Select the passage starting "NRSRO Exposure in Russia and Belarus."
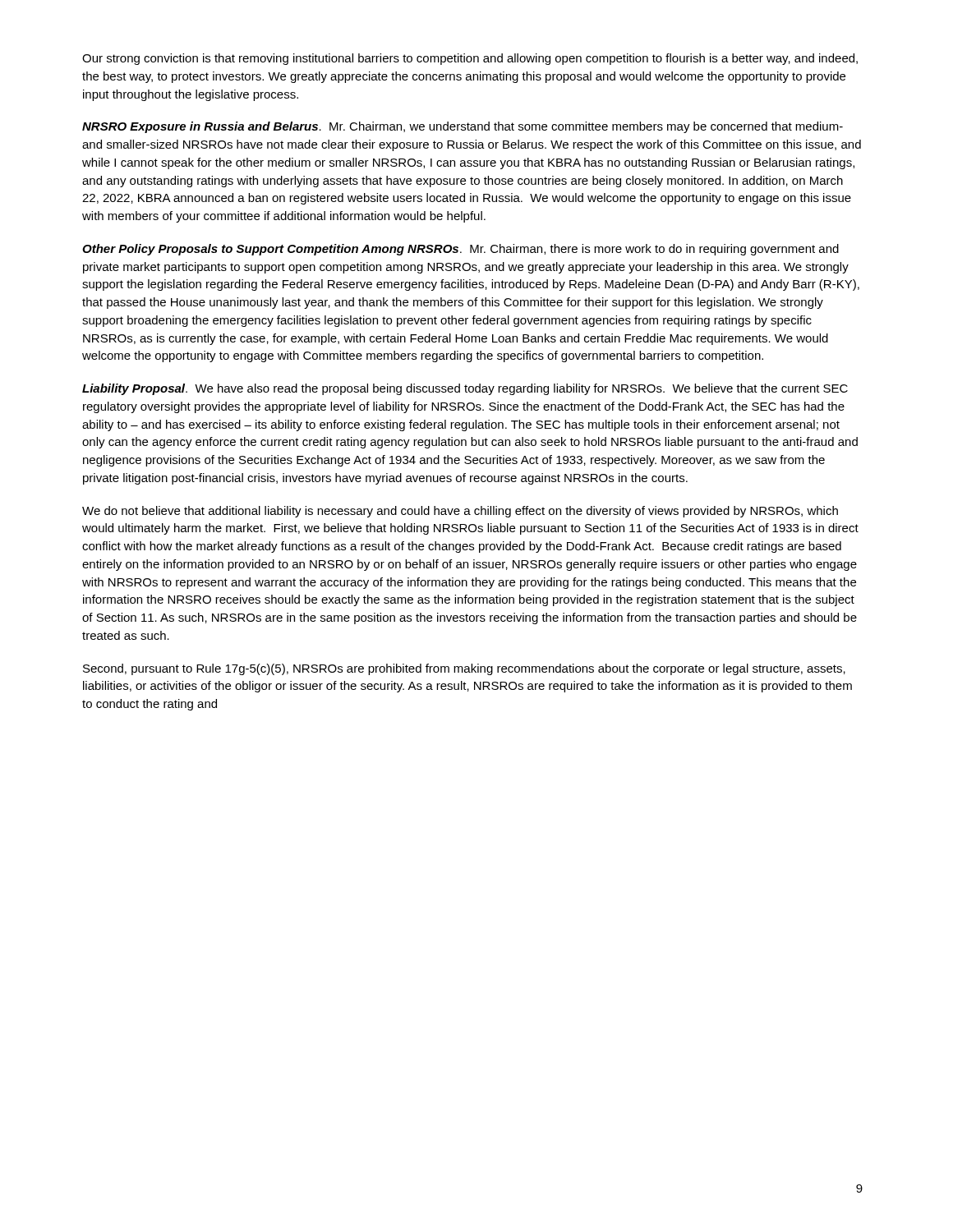 (472, 171)
